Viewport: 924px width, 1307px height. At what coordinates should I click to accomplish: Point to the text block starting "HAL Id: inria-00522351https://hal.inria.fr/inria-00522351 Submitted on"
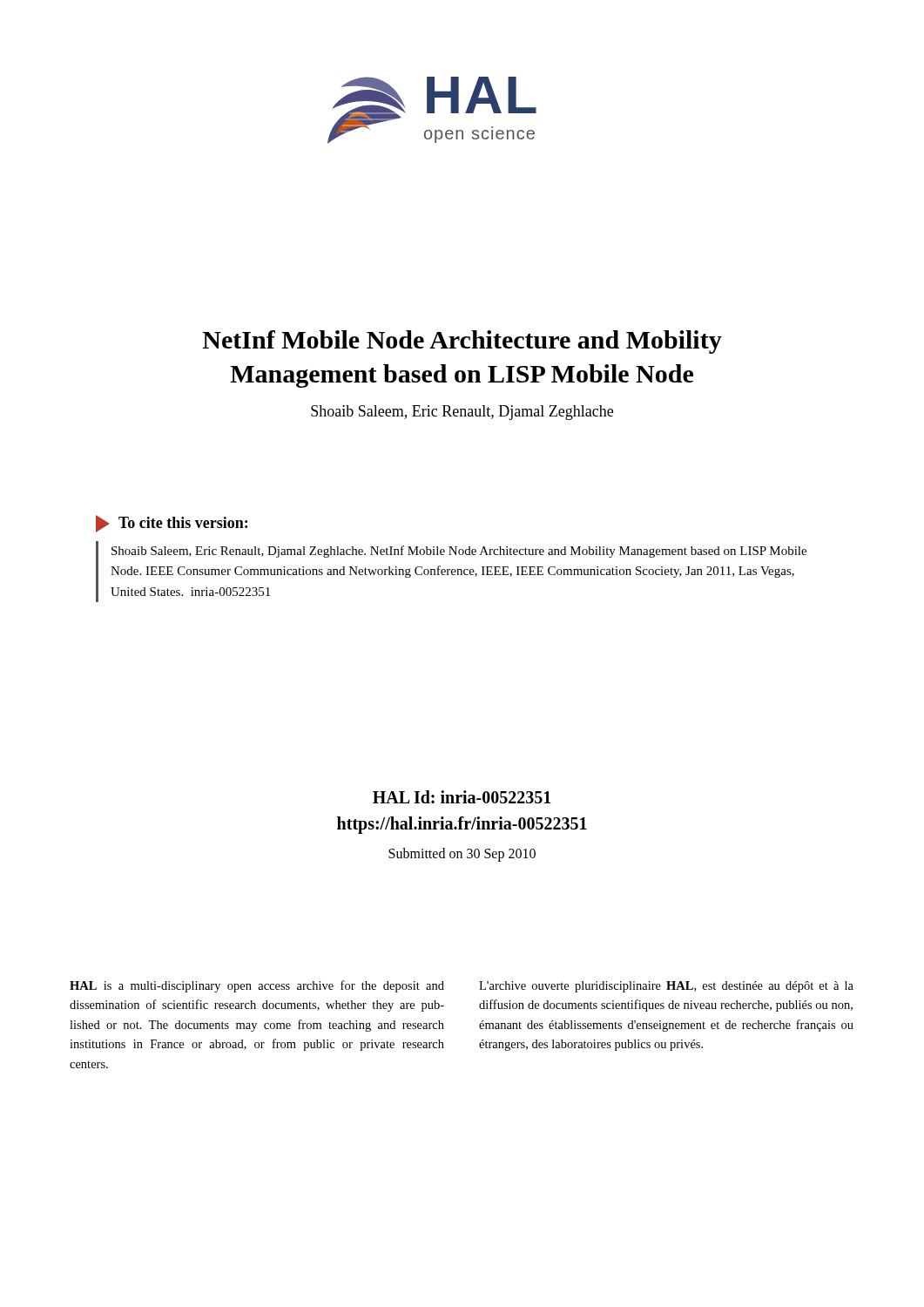[462, 824]
